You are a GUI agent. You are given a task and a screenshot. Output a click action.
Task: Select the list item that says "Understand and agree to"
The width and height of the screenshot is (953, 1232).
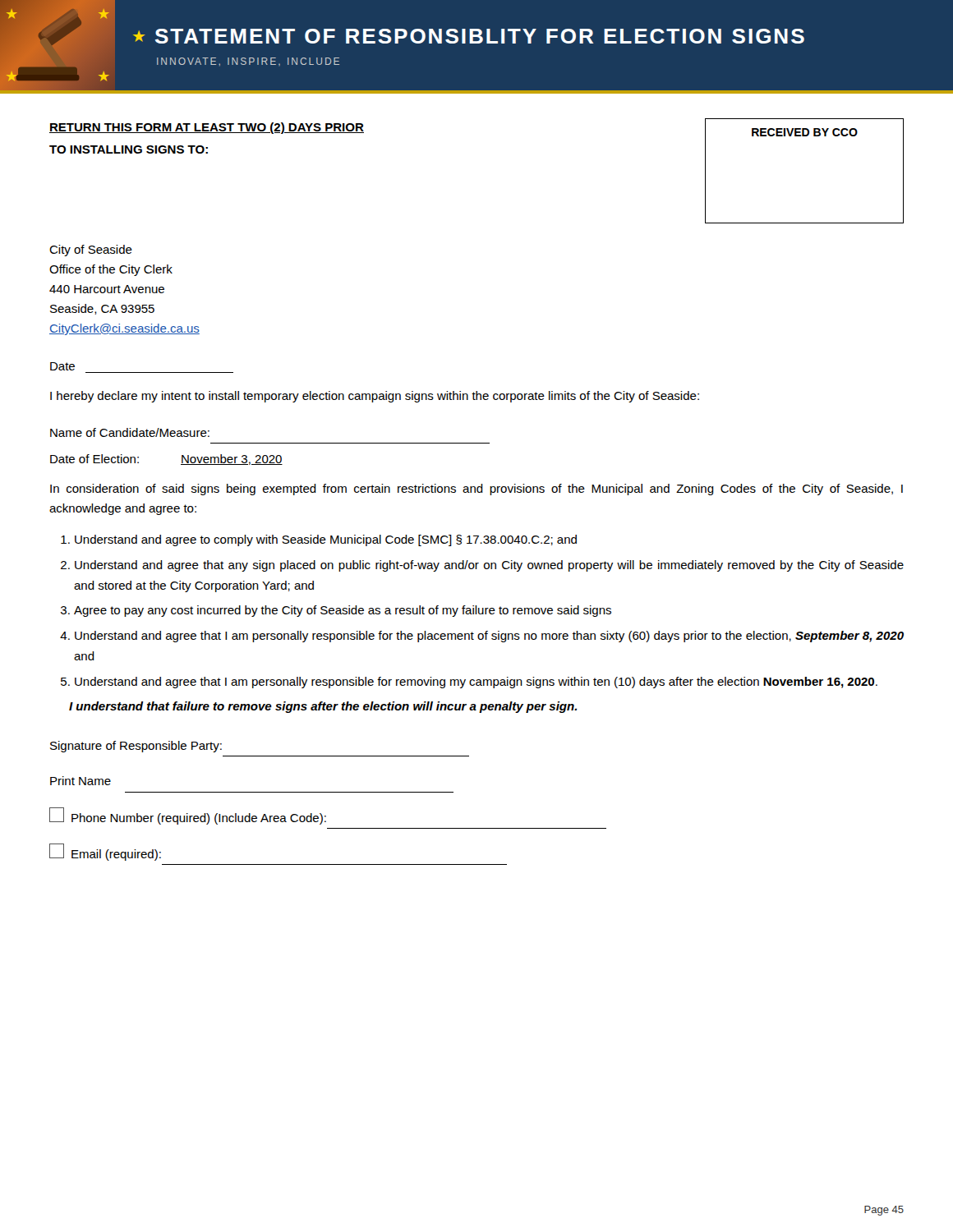tap(326, 539)
